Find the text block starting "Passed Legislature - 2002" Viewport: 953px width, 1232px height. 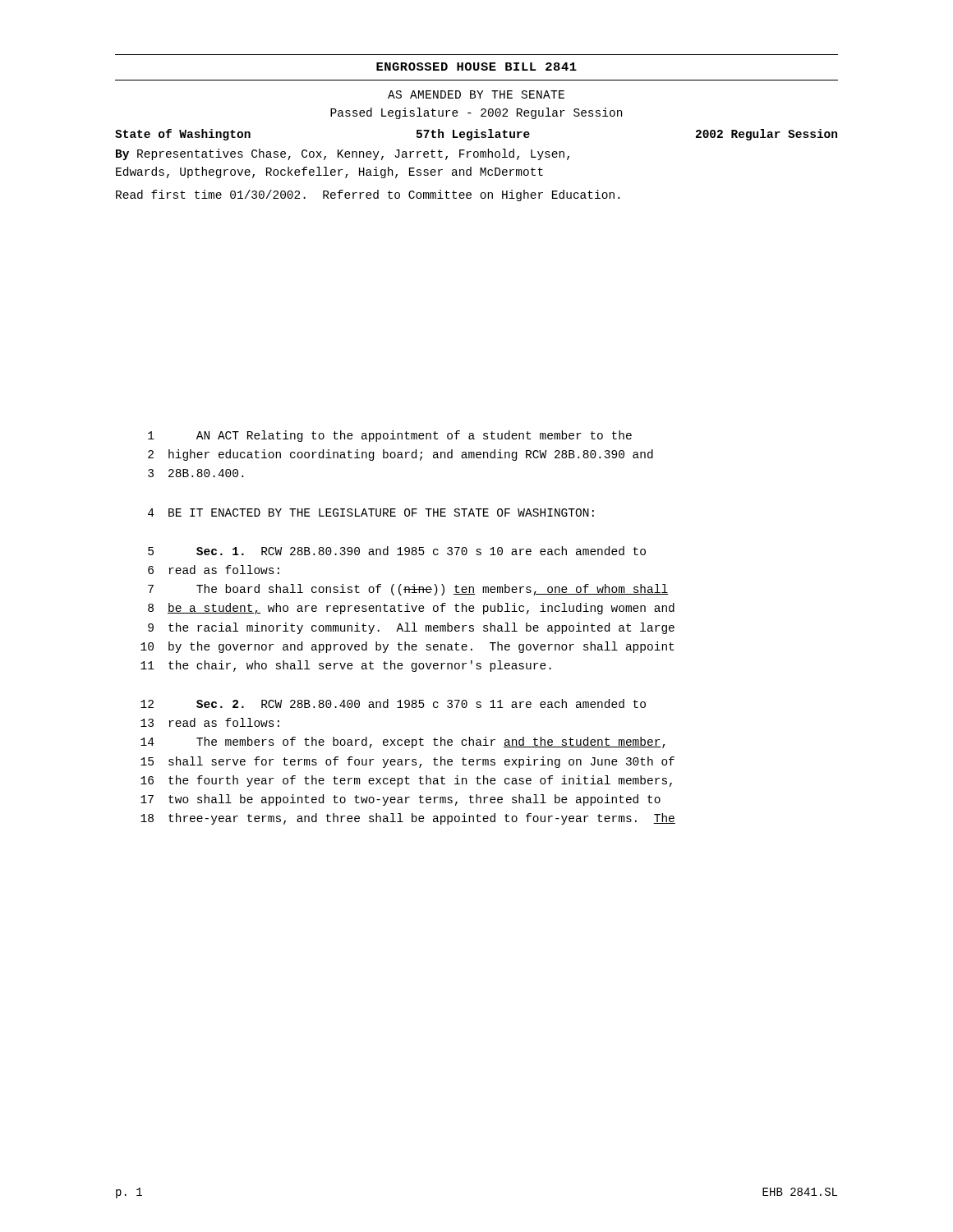click(476, 113)
